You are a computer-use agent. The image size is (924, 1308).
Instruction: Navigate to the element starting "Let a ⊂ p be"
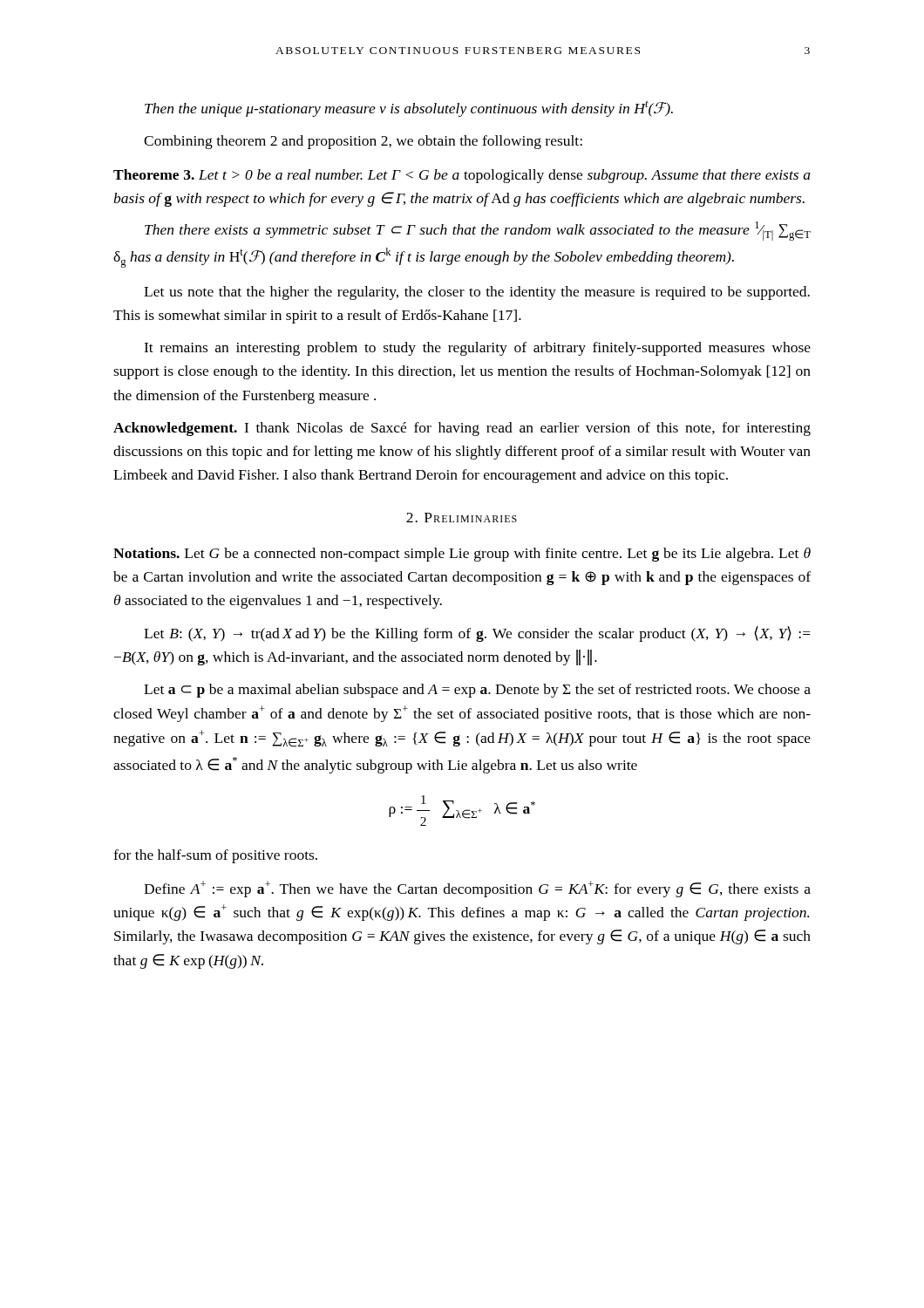462,727
